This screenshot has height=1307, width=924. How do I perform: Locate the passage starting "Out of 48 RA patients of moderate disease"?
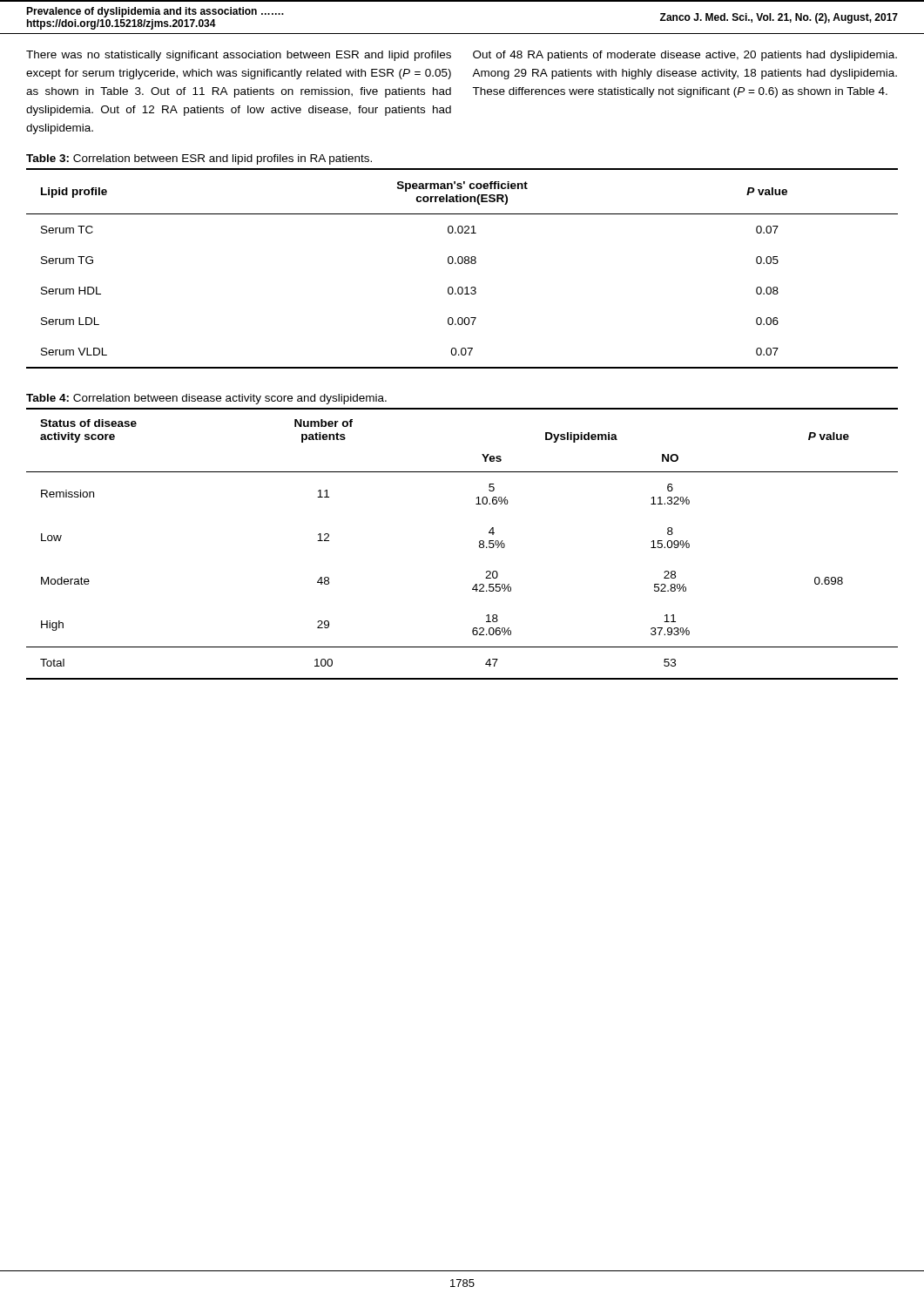point(685,73)
